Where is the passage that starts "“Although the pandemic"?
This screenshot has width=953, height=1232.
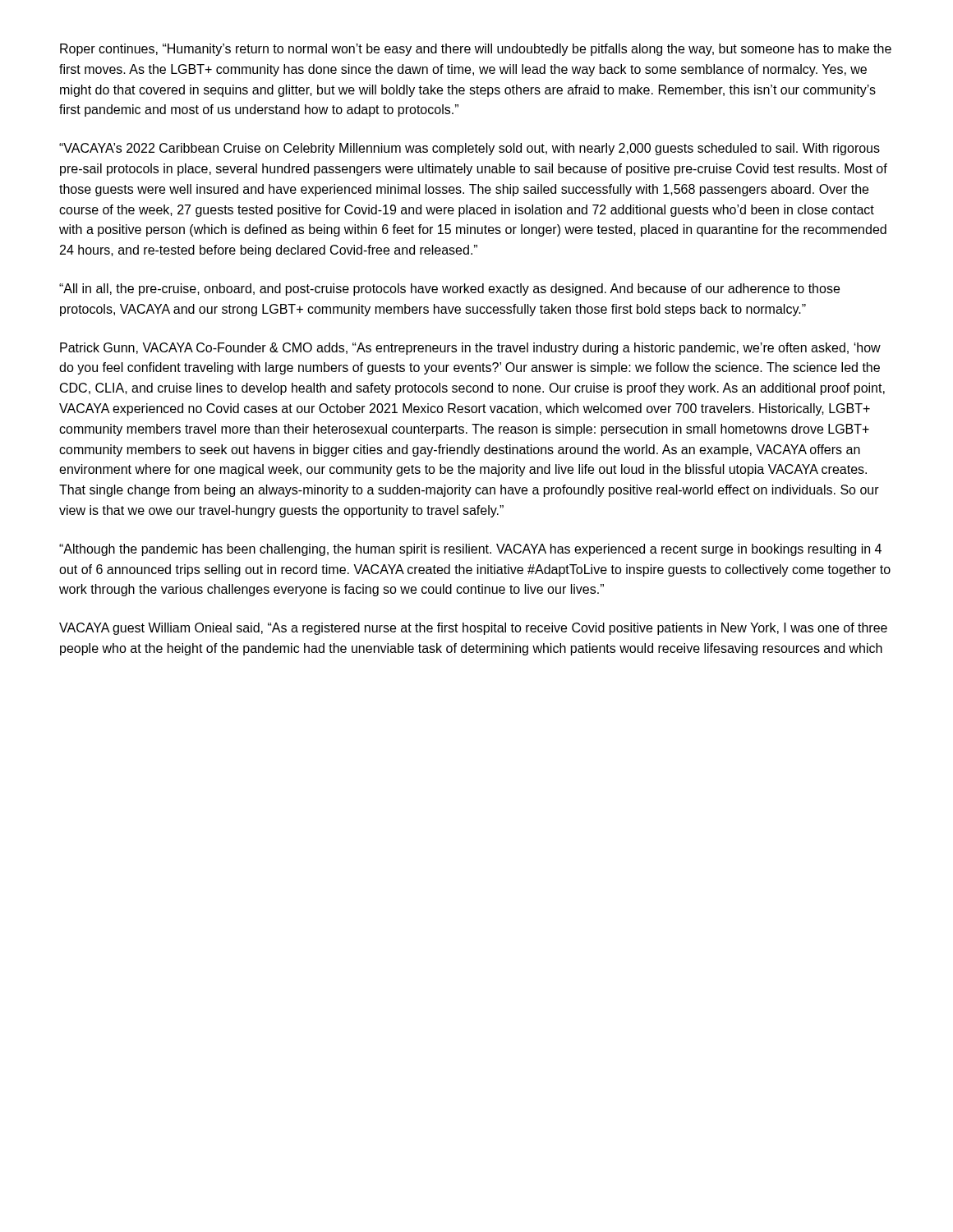click(475, 569)
